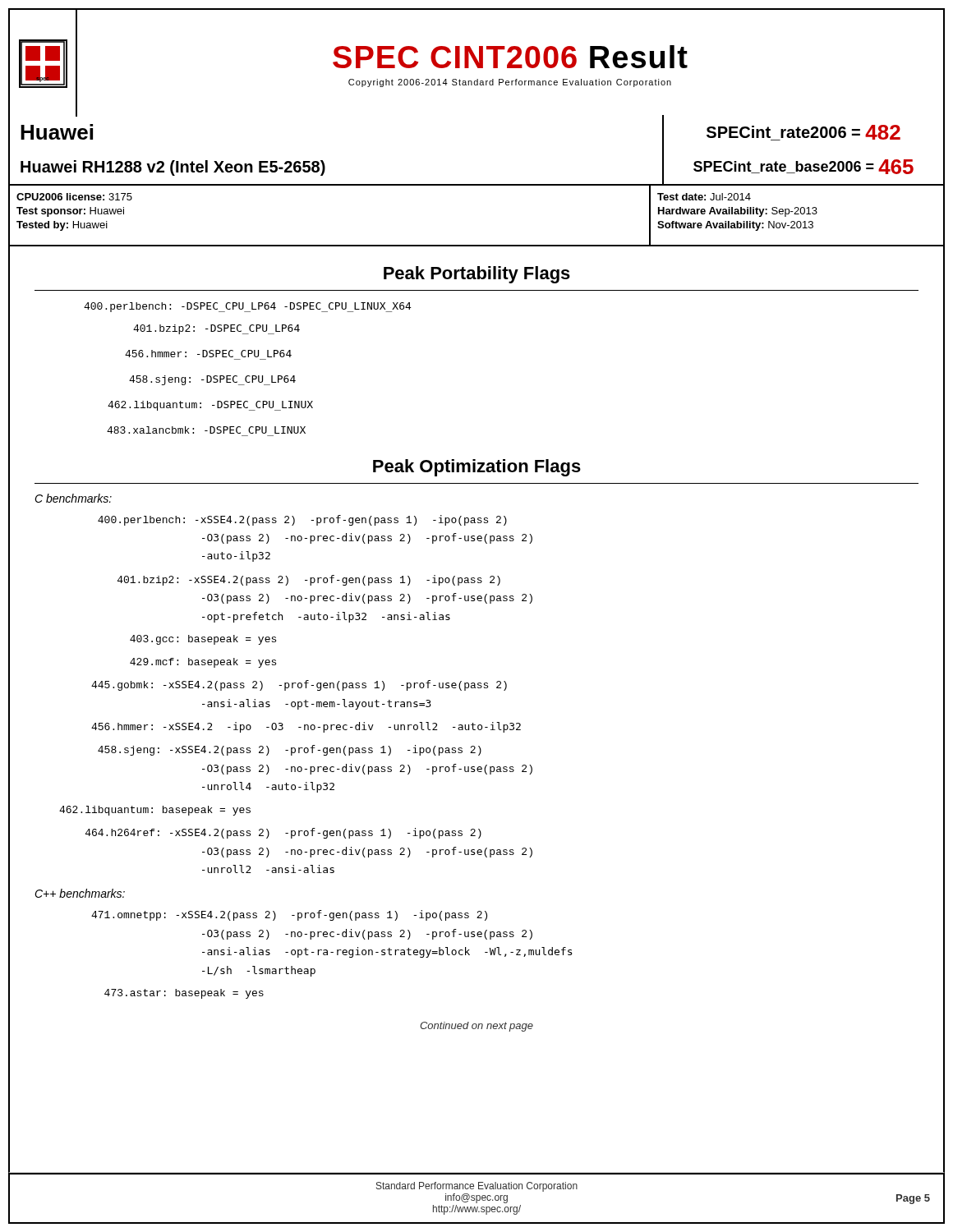Select the text block that says "Huawei RH1288 v2 (Intel Xeon"

coord(173,166)
